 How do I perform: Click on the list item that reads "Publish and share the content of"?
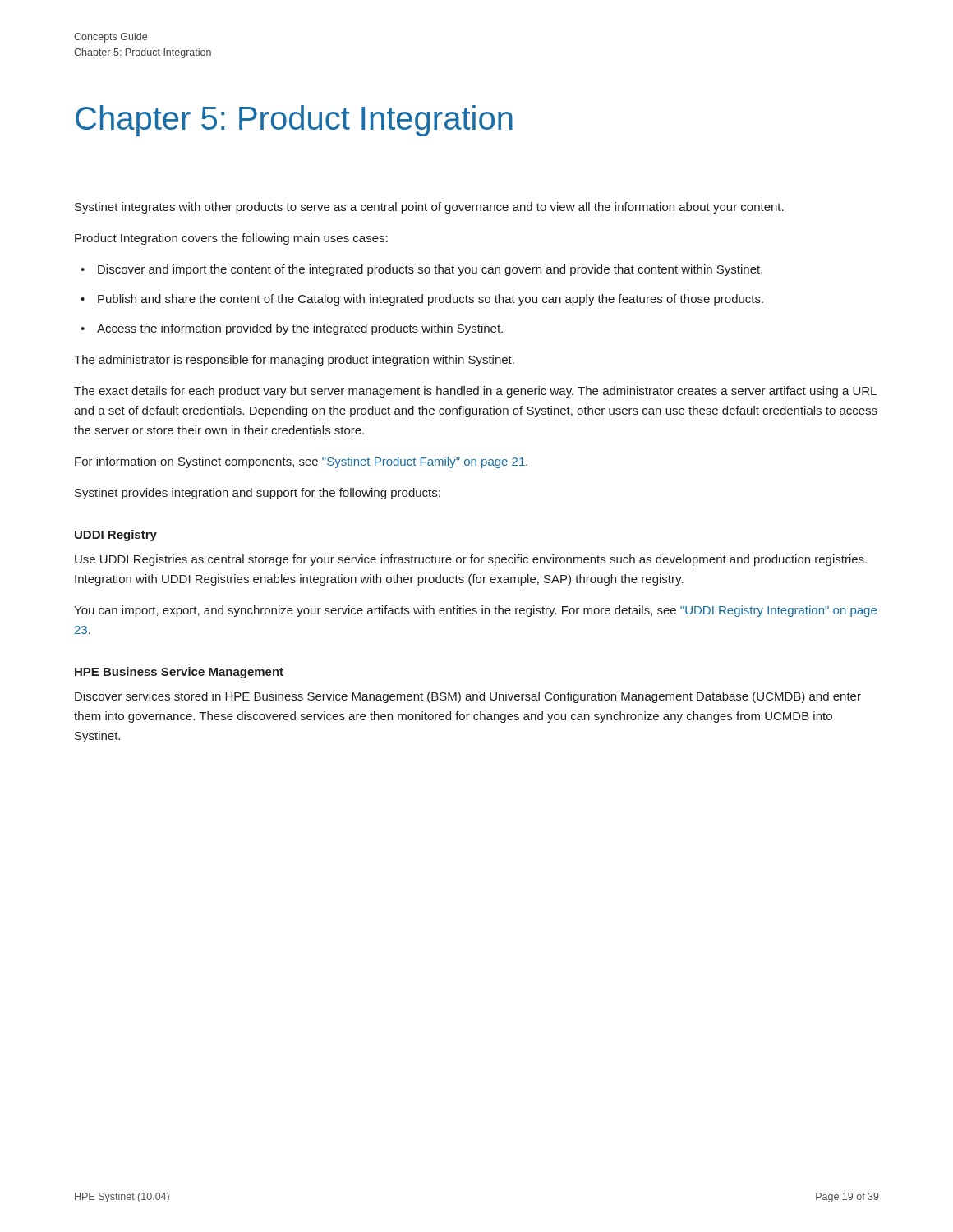[431, 299]
